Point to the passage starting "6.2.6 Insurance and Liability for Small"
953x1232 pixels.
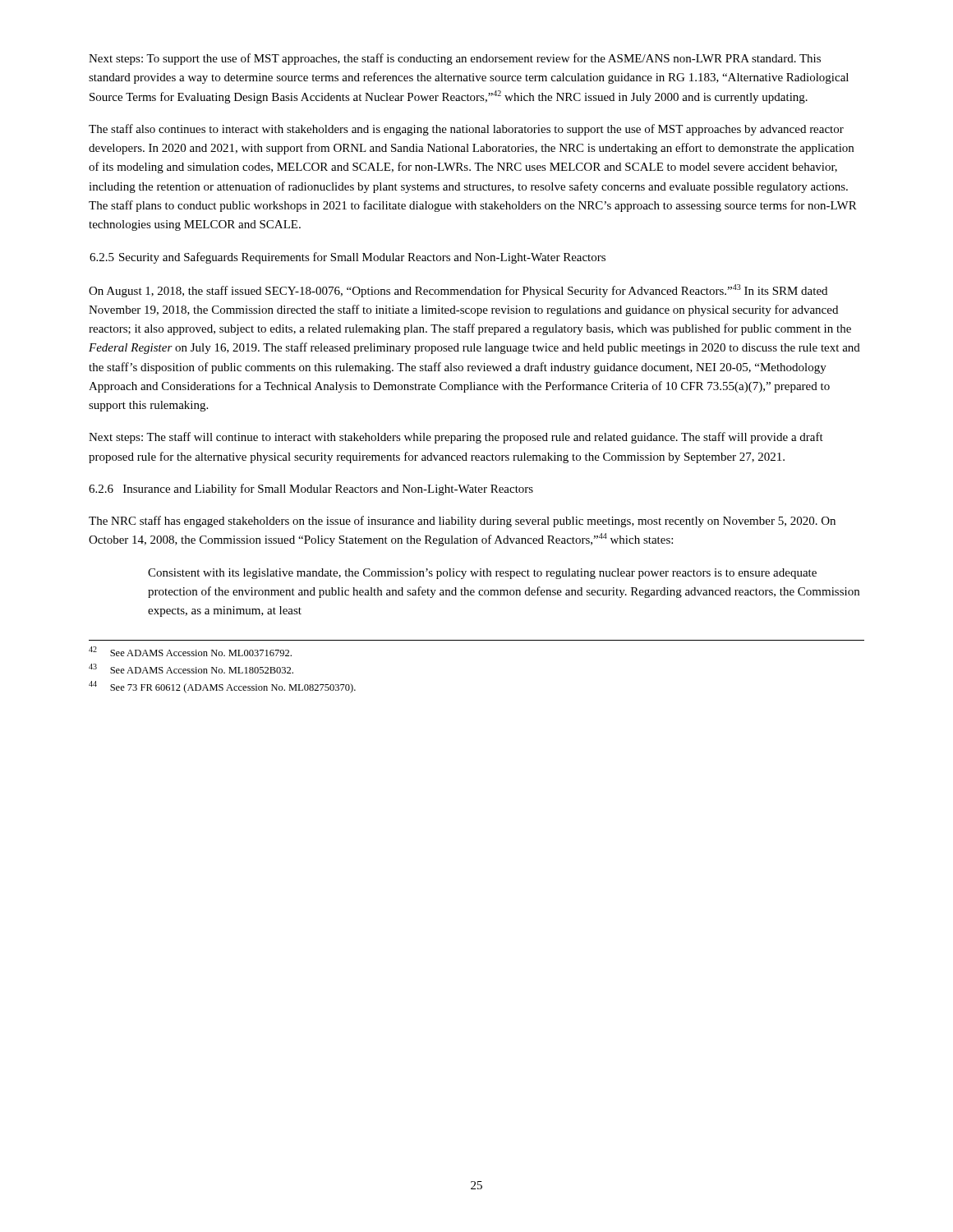tap(311, 488)
